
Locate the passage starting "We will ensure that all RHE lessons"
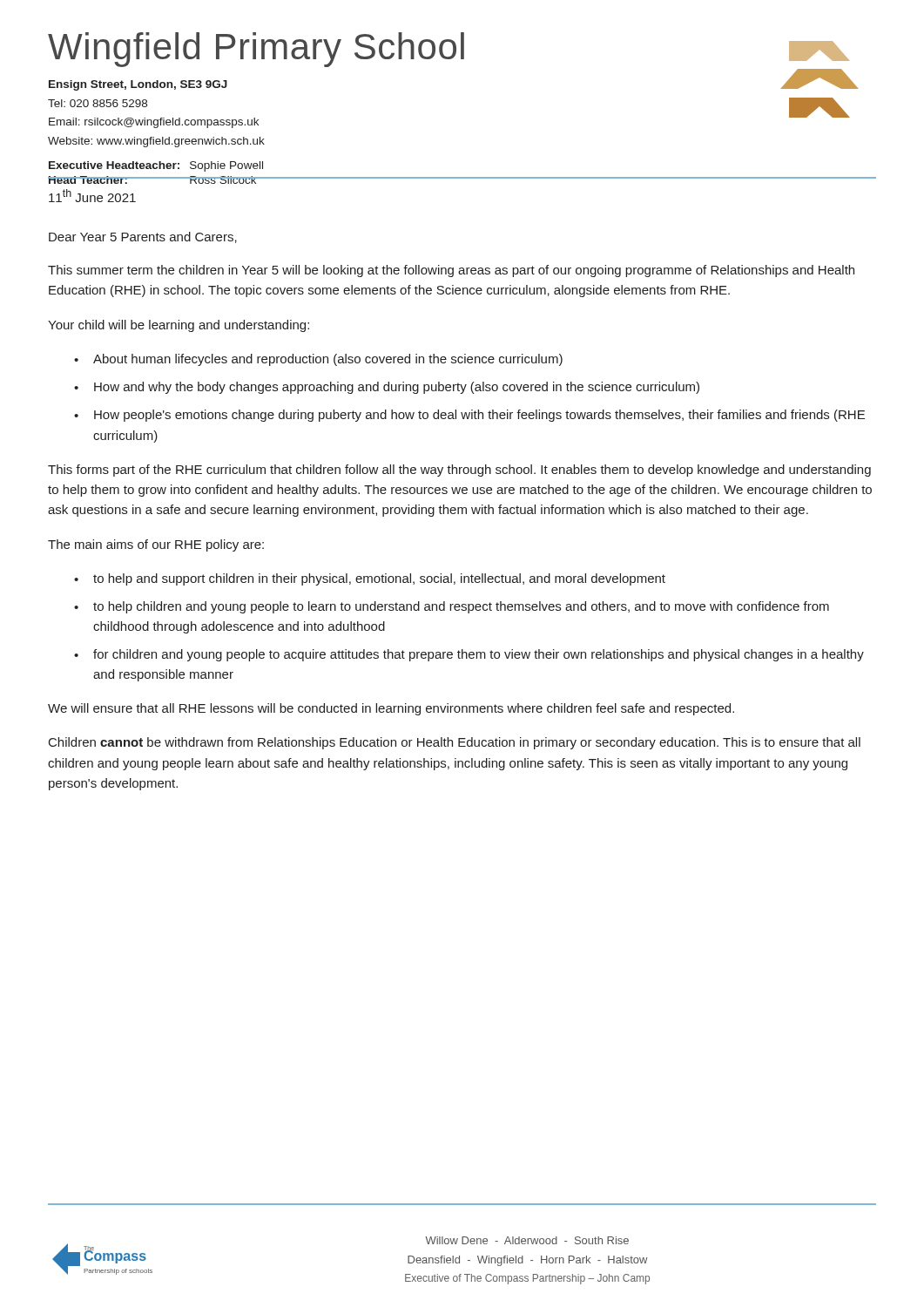[392, 708]
